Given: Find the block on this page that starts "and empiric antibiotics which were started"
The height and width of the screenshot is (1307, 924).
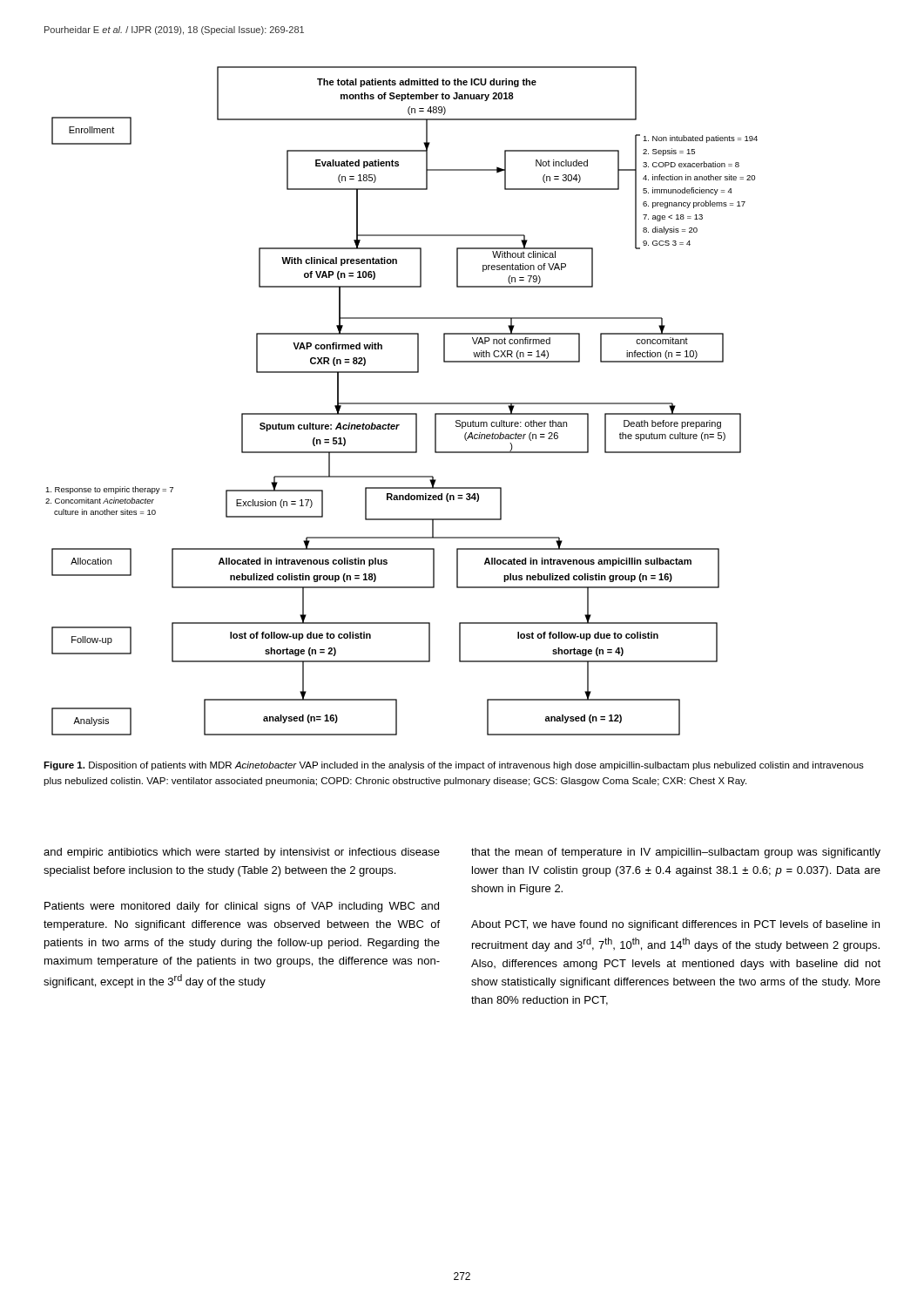Looking at the screenshot, I should pos(242,917).
